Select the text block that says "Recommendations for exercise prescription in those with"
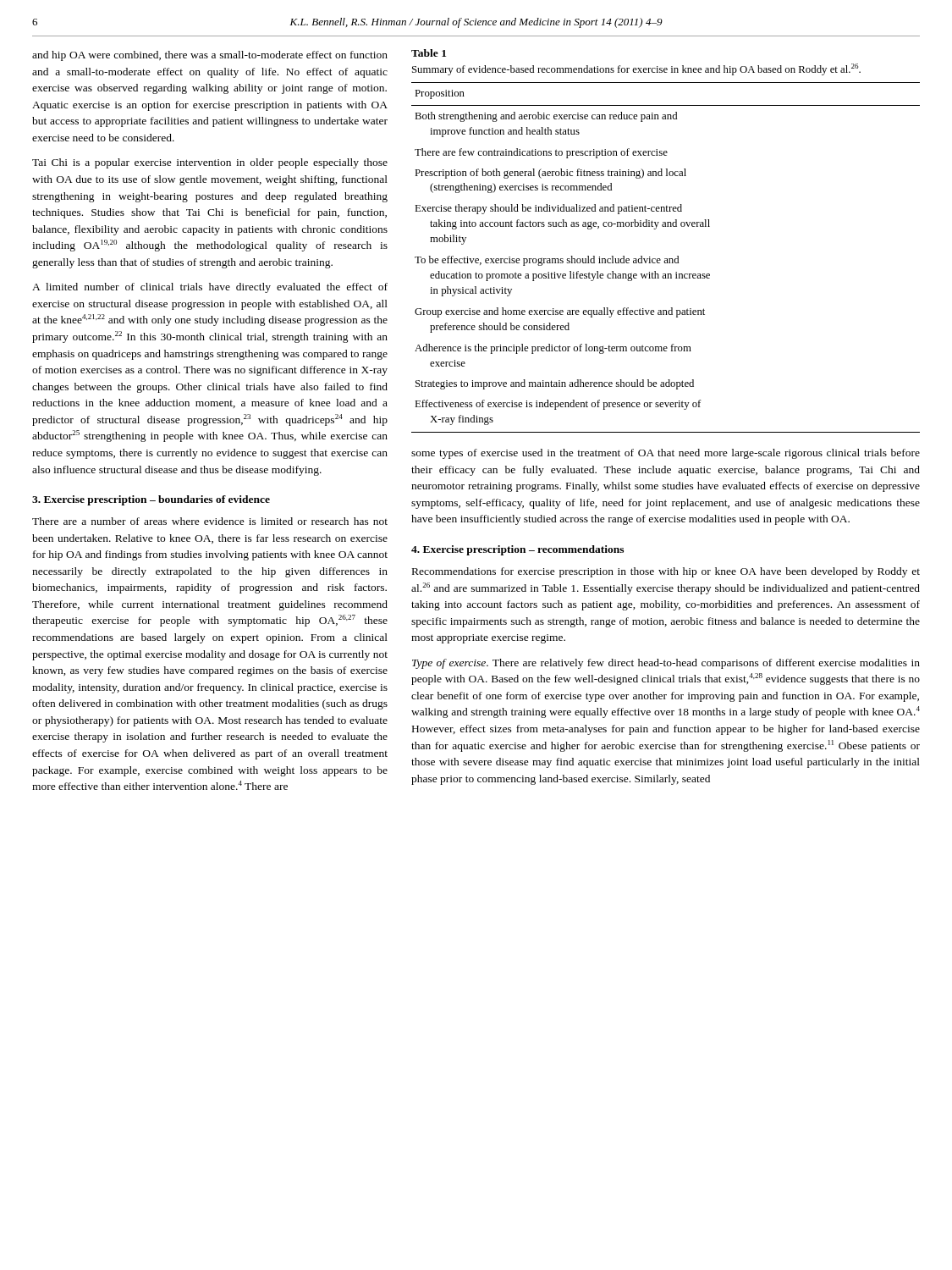 tap(666, 604)
